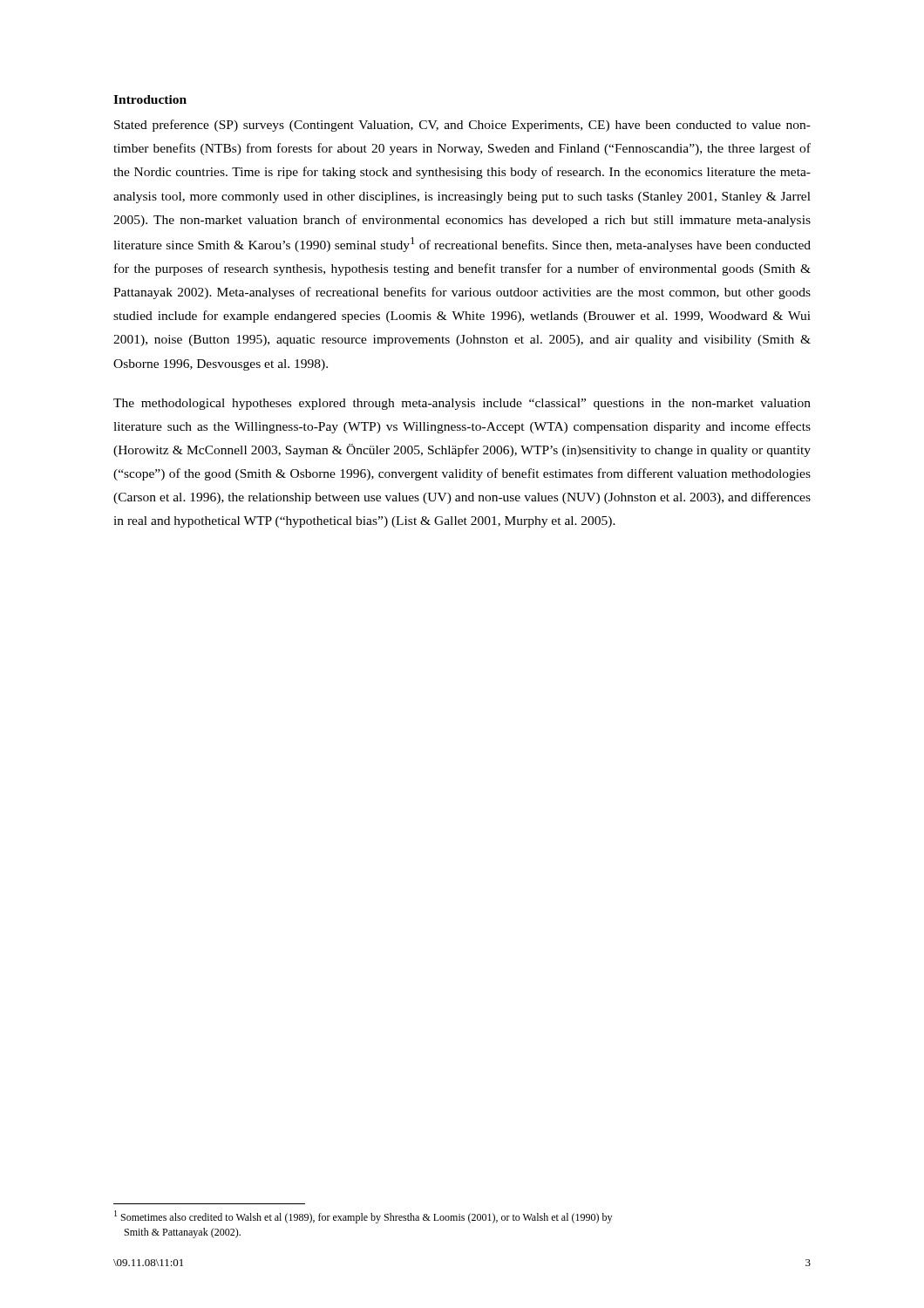The width and height of the screenshot is (924, 1308).
Task: Find the element starting "The methodological hypotheses explored through meta-analysis"
Action: pos(462,461)
